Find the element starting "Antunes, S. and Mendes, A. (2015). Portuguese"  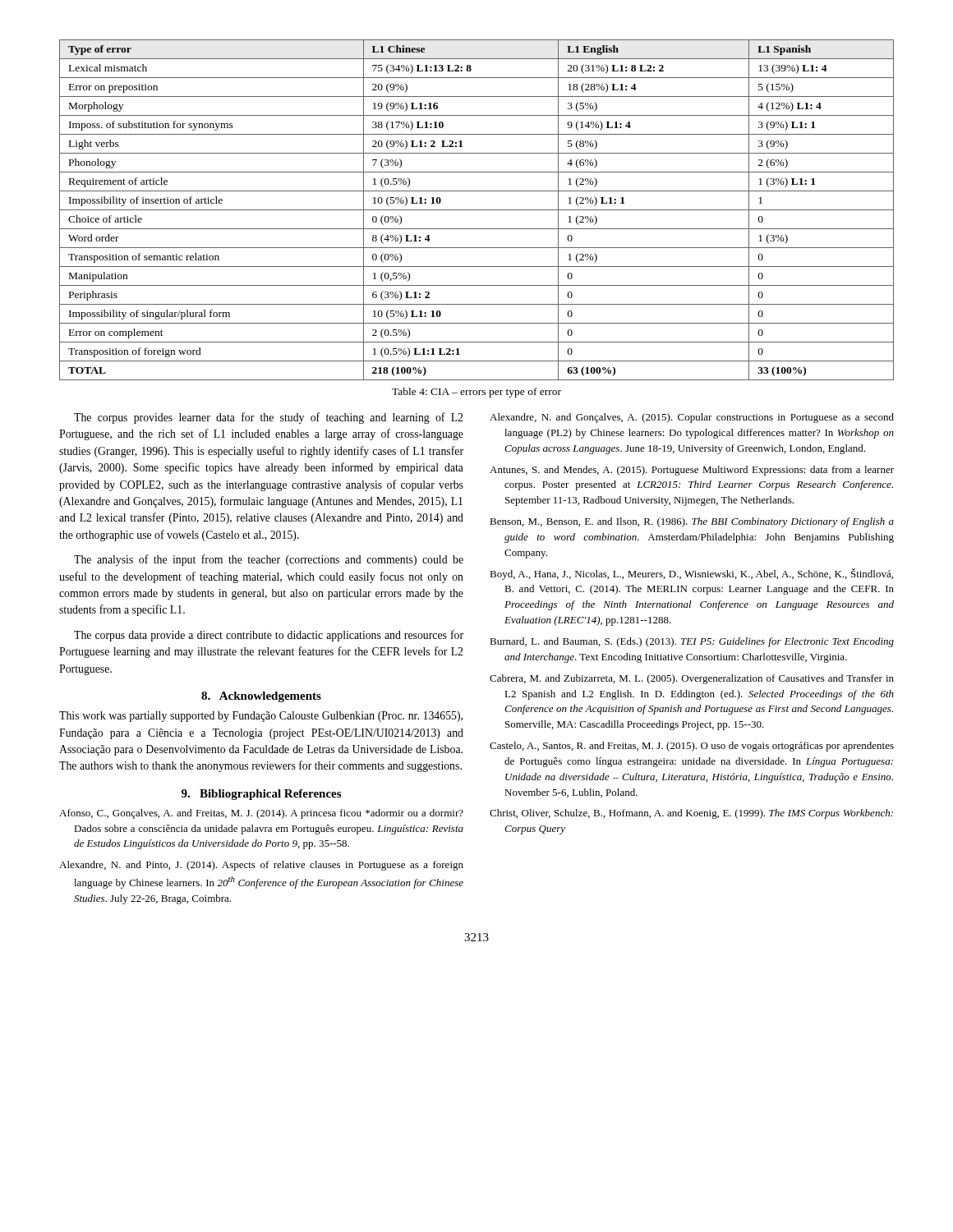tap(692, 484)
